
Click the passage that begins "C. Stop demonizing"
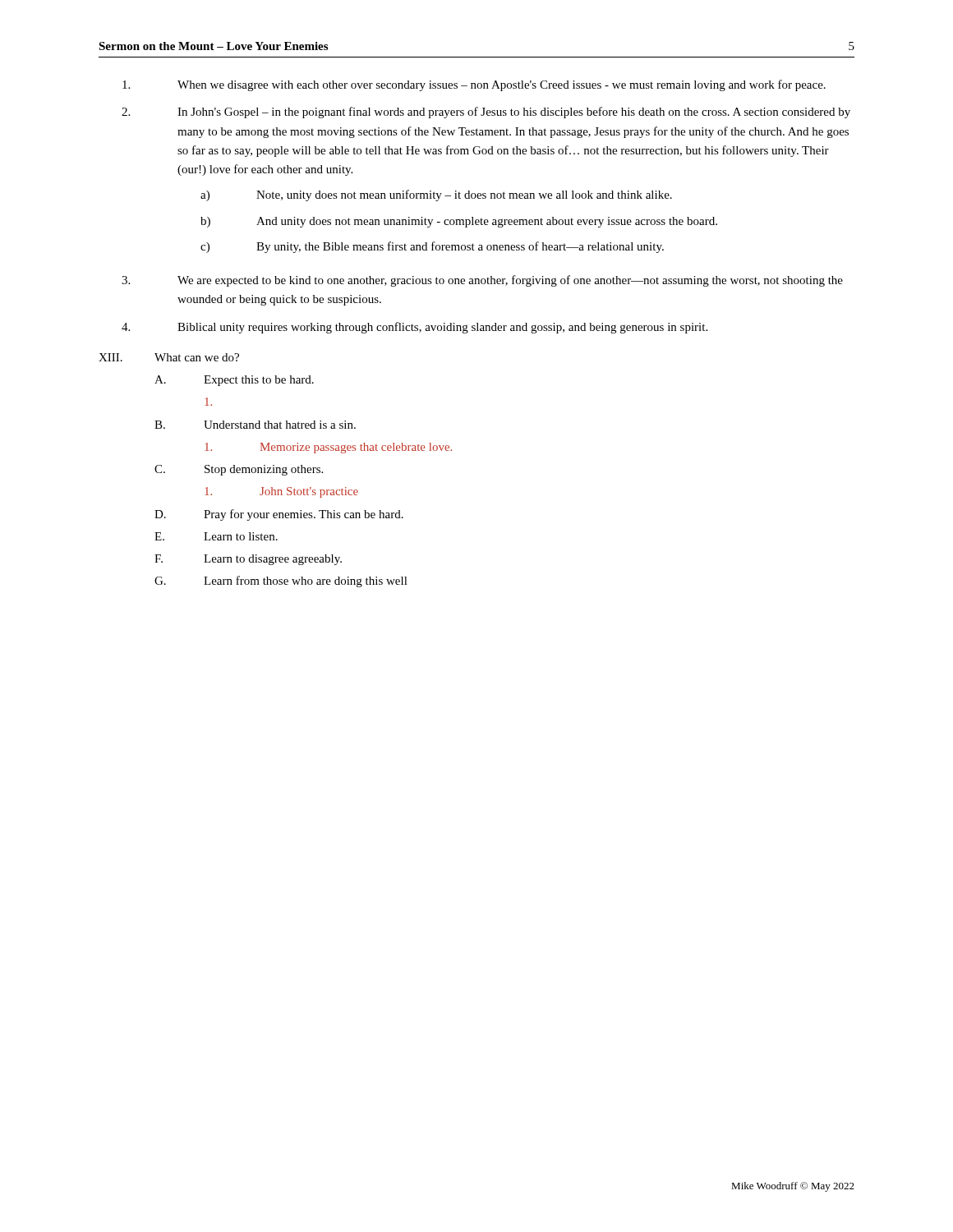tap(239, 470)
